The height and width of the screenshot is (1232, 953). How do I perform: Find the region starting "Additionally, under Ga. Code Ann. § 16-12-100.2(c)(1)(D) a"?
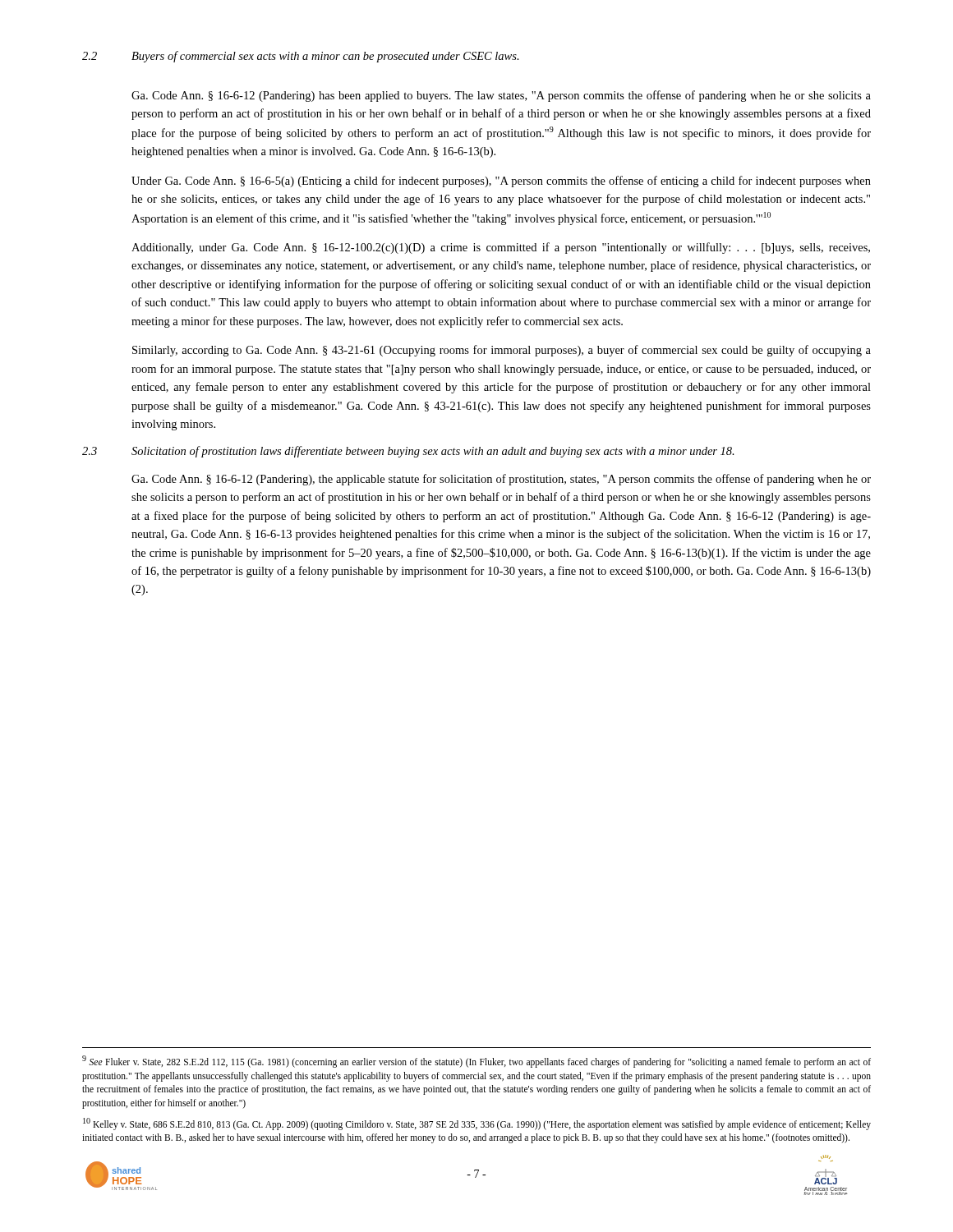click(x=501, y=284)
